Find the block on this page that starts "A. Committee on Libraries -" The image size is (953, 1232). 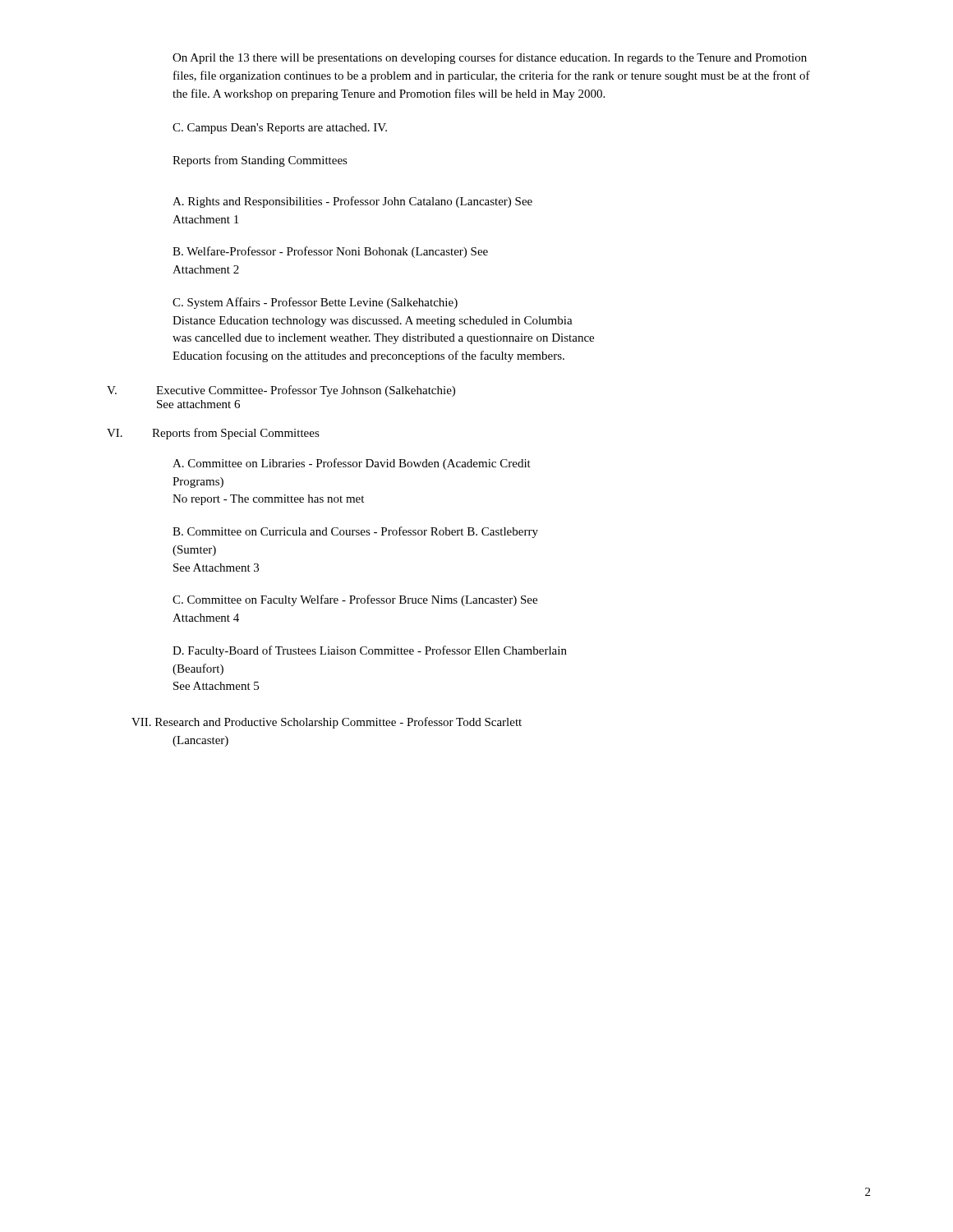(x=352, y=464)
